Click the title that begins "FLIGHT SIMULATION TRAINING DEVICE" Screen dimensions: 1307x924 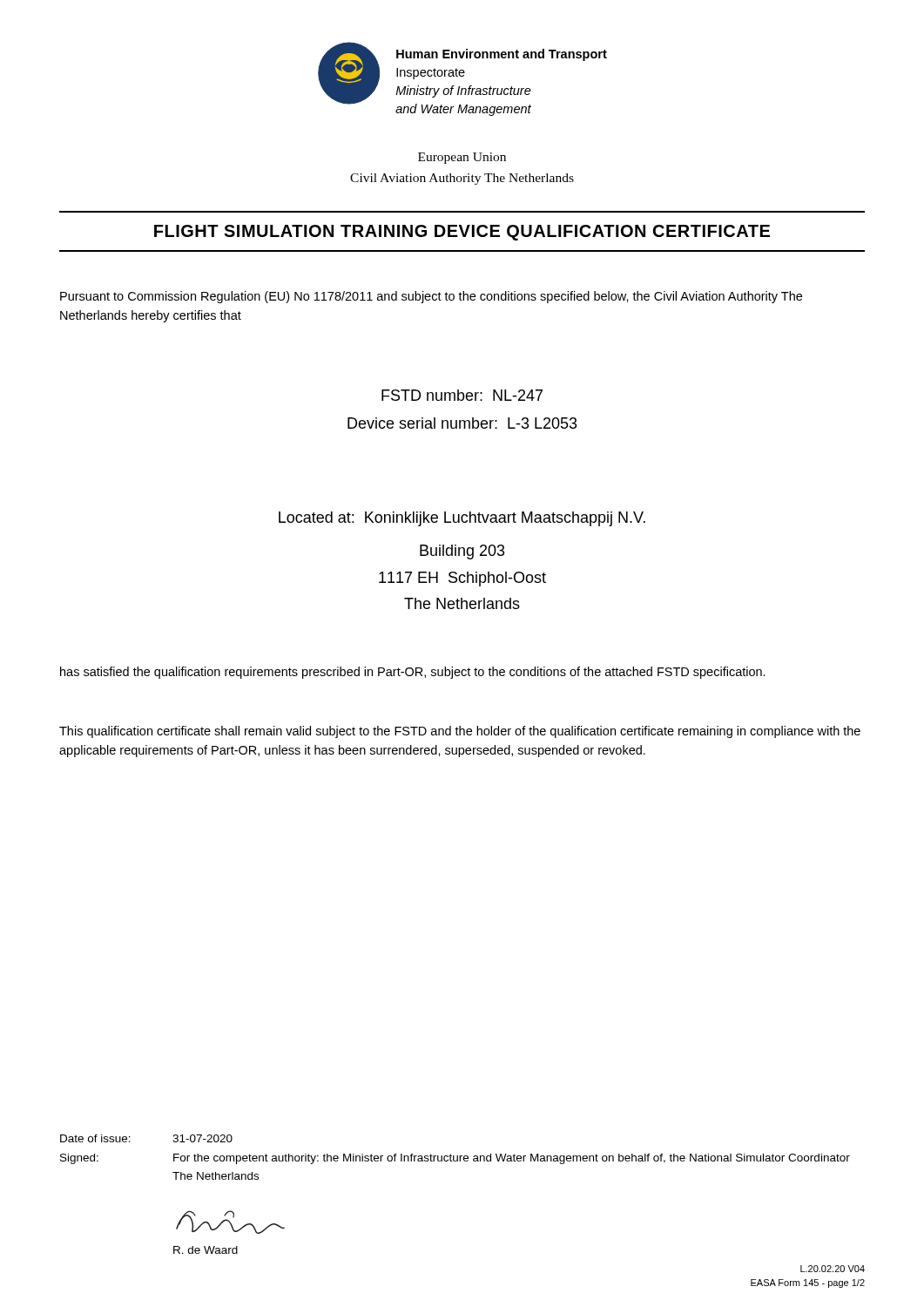(462, 231)
